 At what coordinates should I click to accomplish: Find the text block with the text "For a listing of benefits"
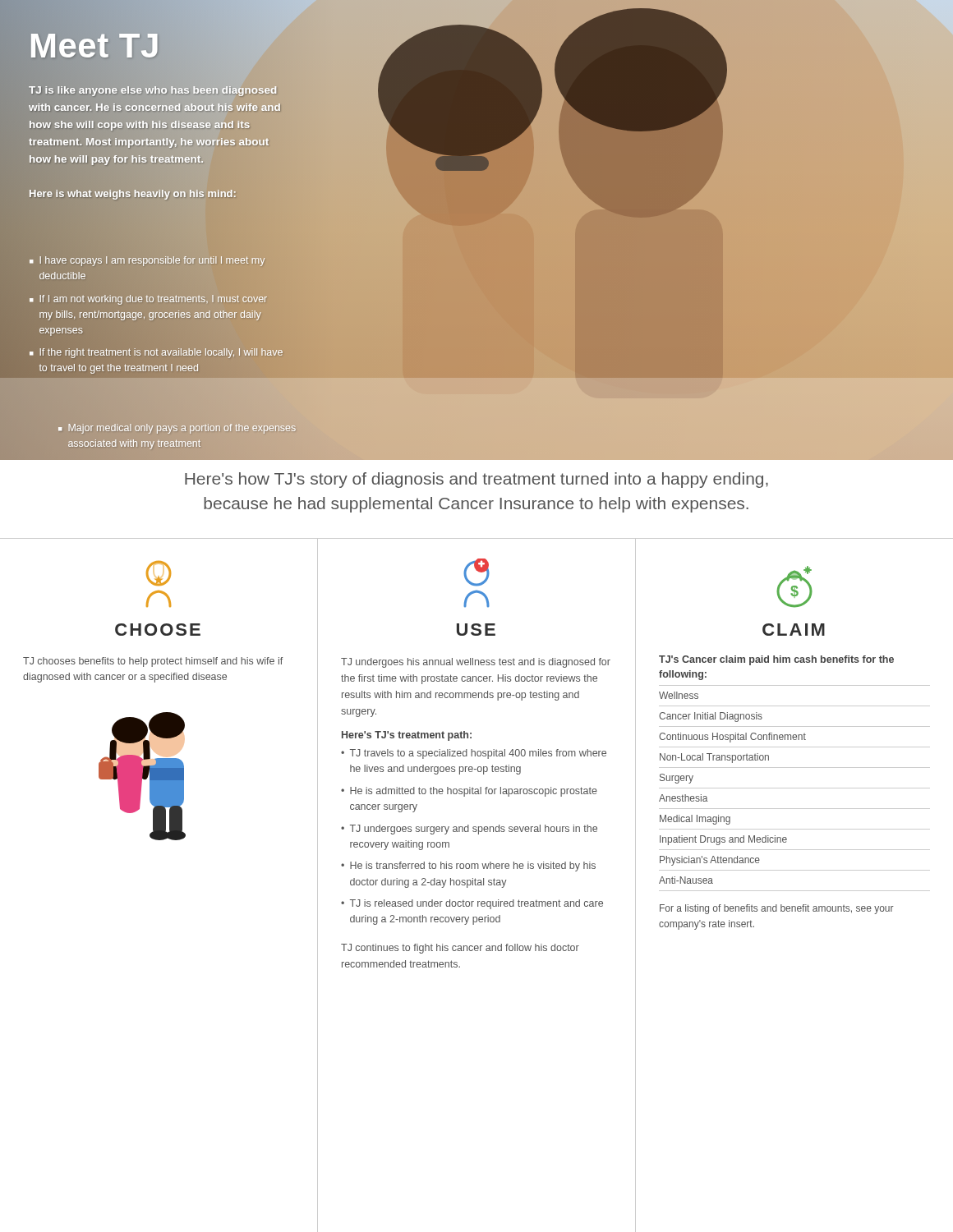(776, 916)
